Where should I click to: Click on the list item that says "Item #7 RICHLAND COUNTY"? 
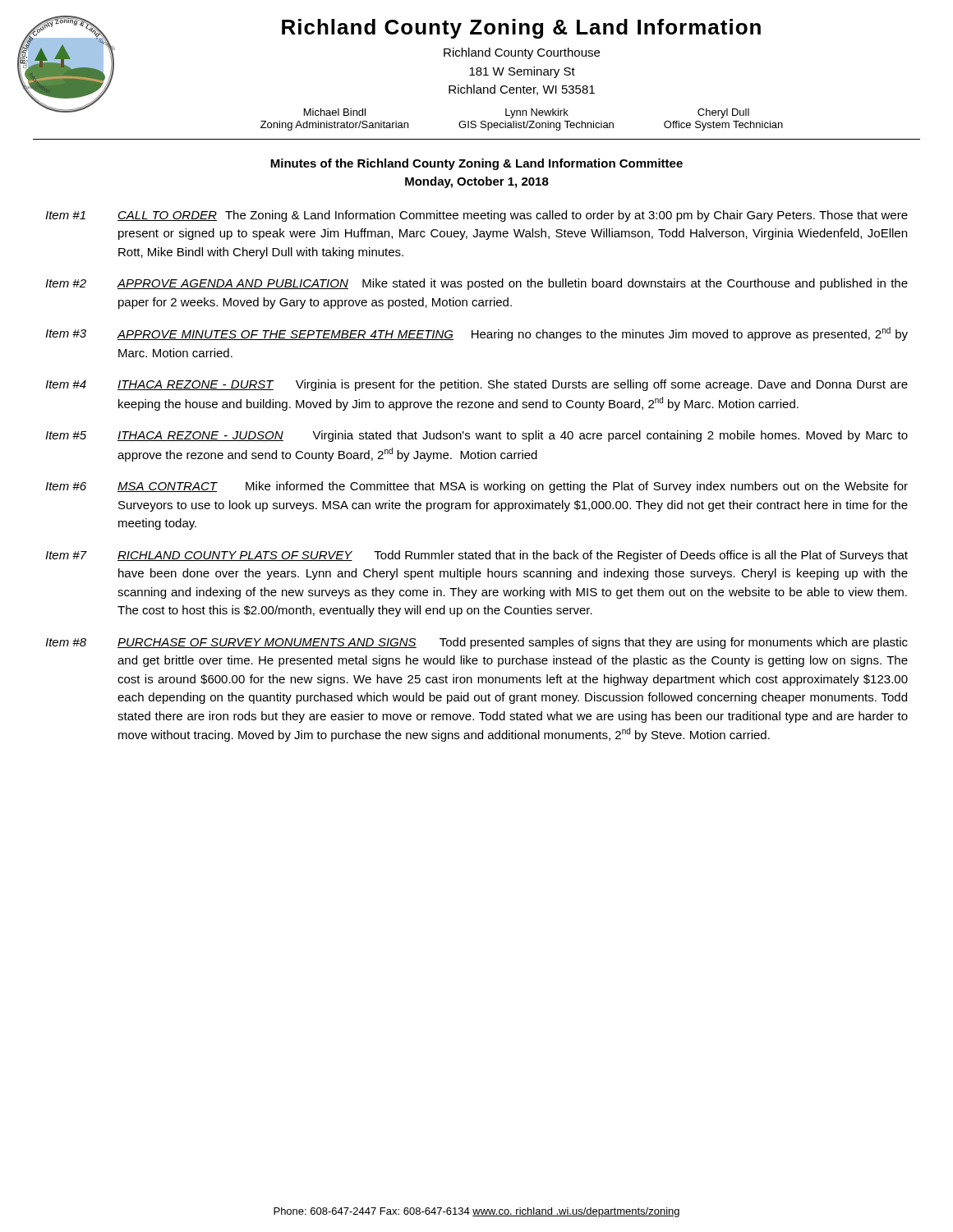tap(476, 583)
